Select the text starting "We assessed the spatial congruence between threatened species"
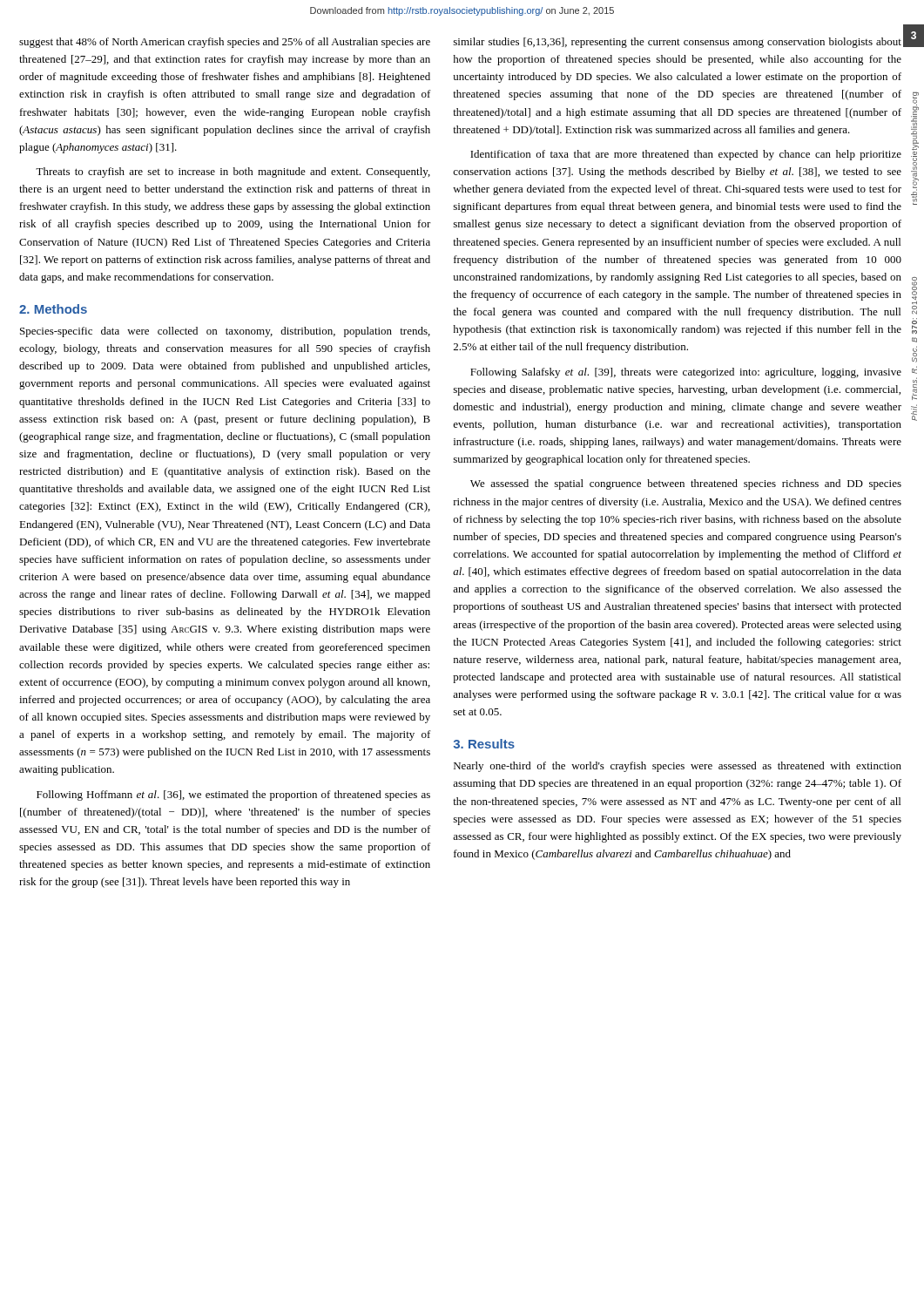 677,598
